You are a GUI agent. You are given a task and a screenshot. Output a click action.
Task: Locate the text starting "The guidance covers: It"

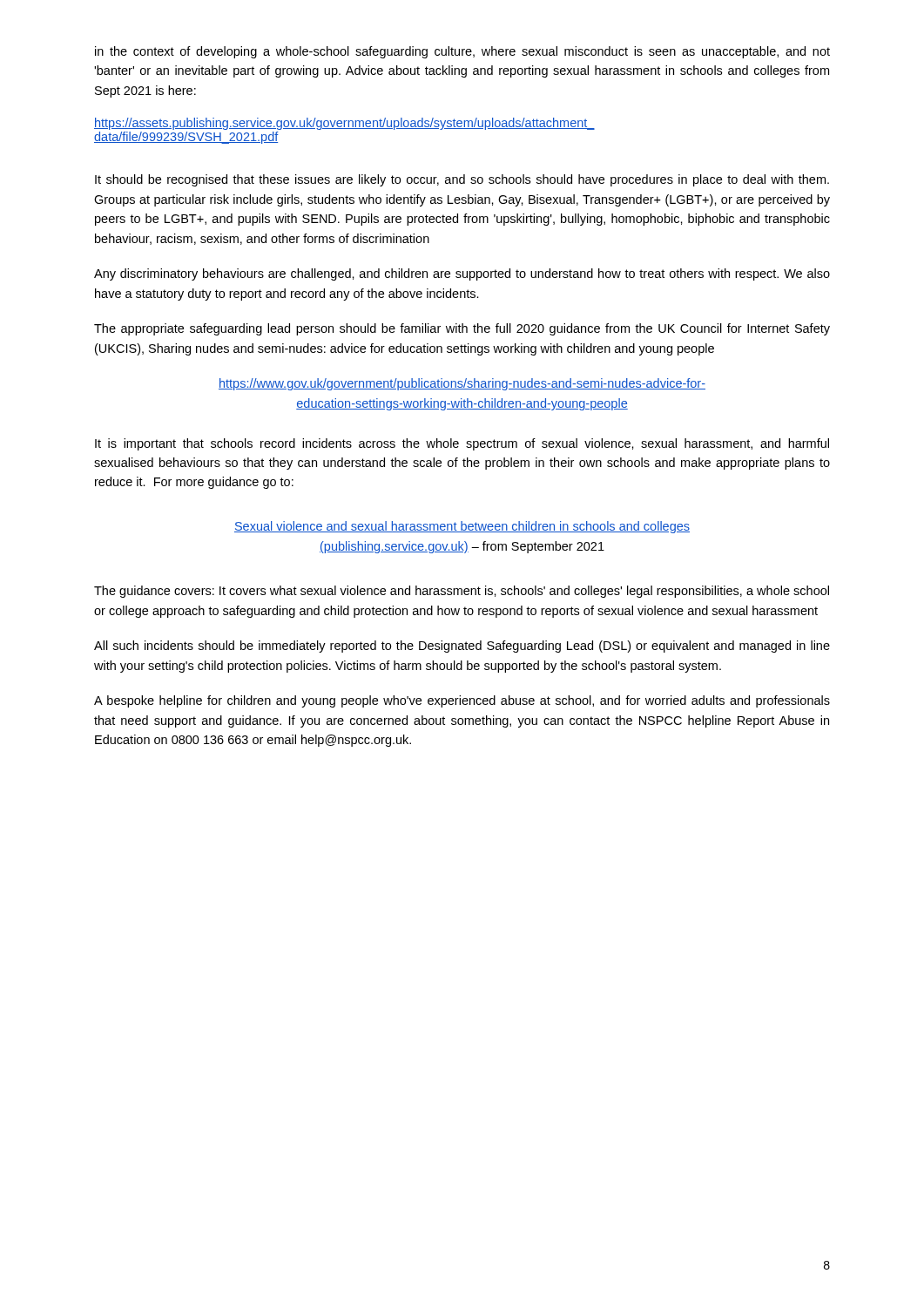coord(462,601)
